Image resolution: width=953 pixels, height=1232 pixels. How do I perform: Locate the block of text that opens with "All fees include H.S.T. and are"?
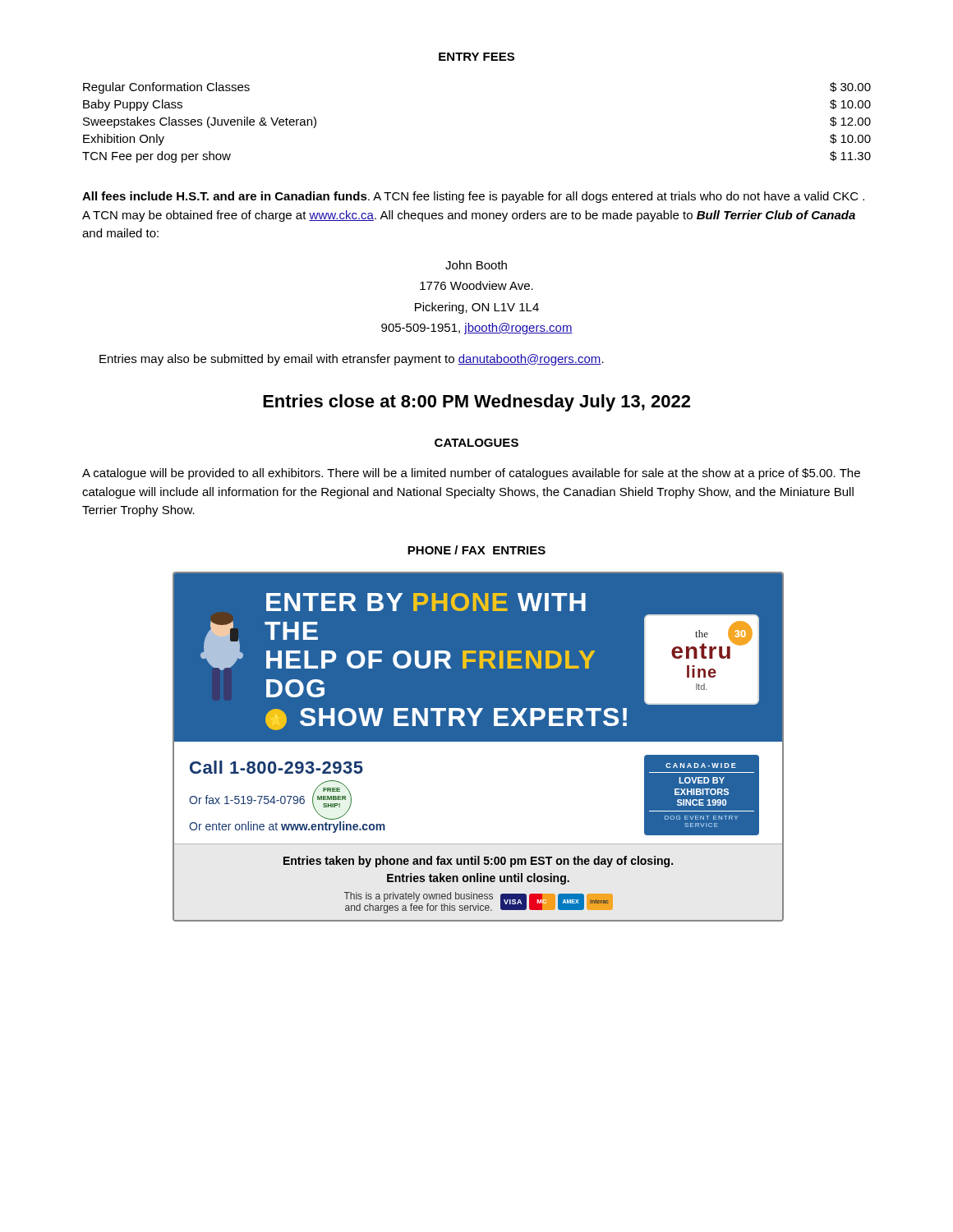tap(474, 214)
